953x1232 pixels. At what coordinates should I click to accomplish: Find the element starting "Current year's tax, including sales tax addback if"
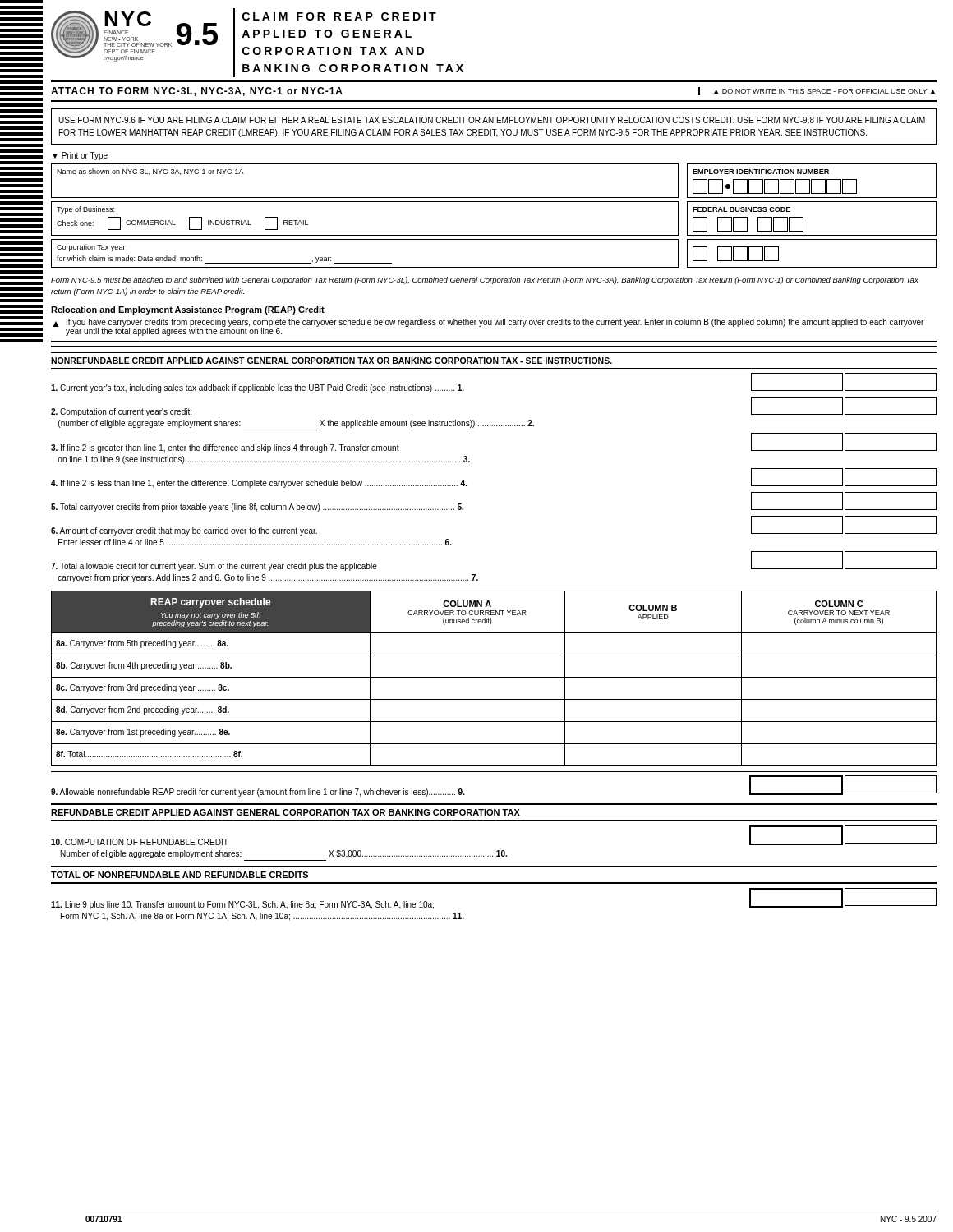(258, 386)
